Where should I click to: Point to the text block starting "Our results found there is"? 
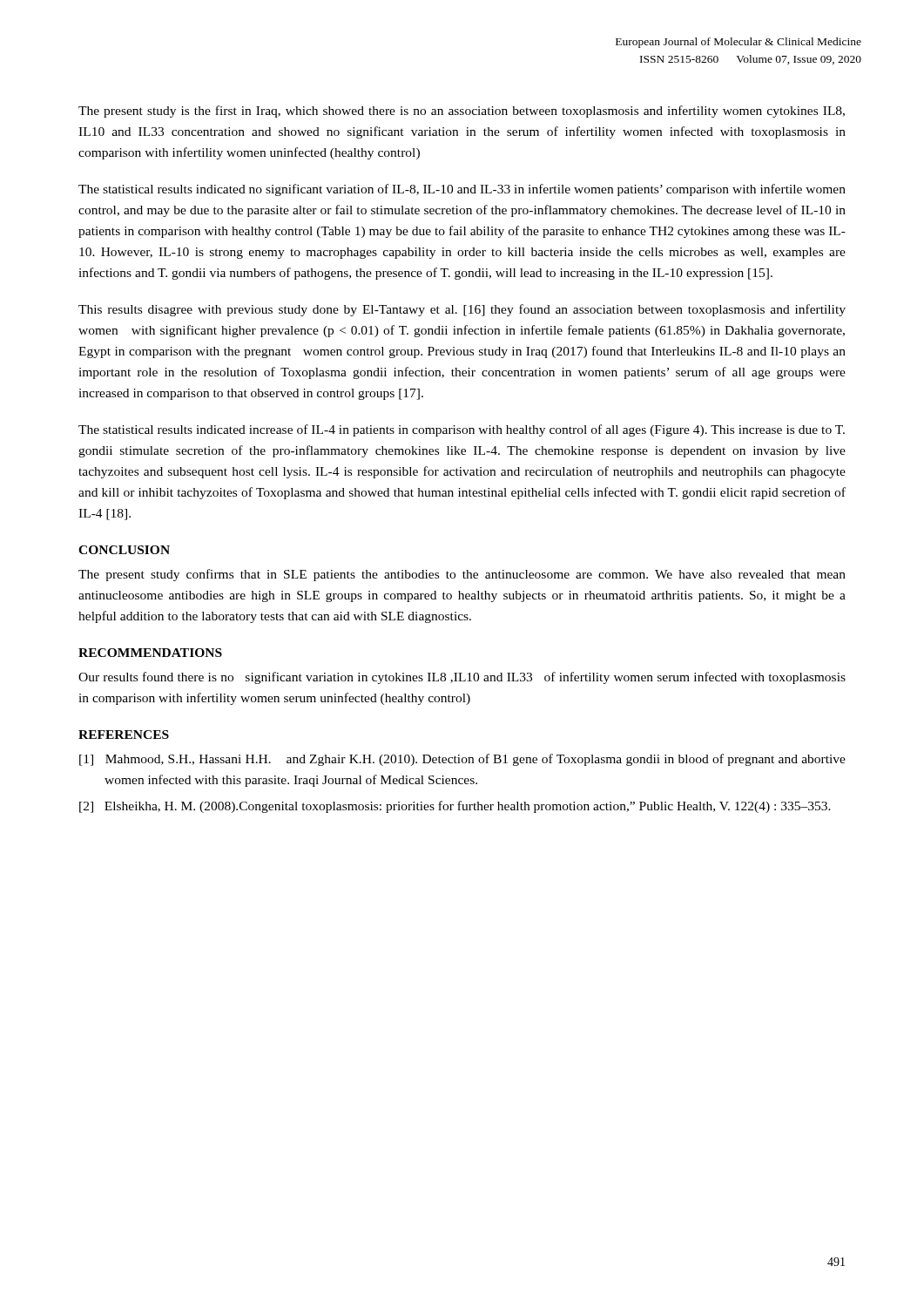[x=462, y=687]
